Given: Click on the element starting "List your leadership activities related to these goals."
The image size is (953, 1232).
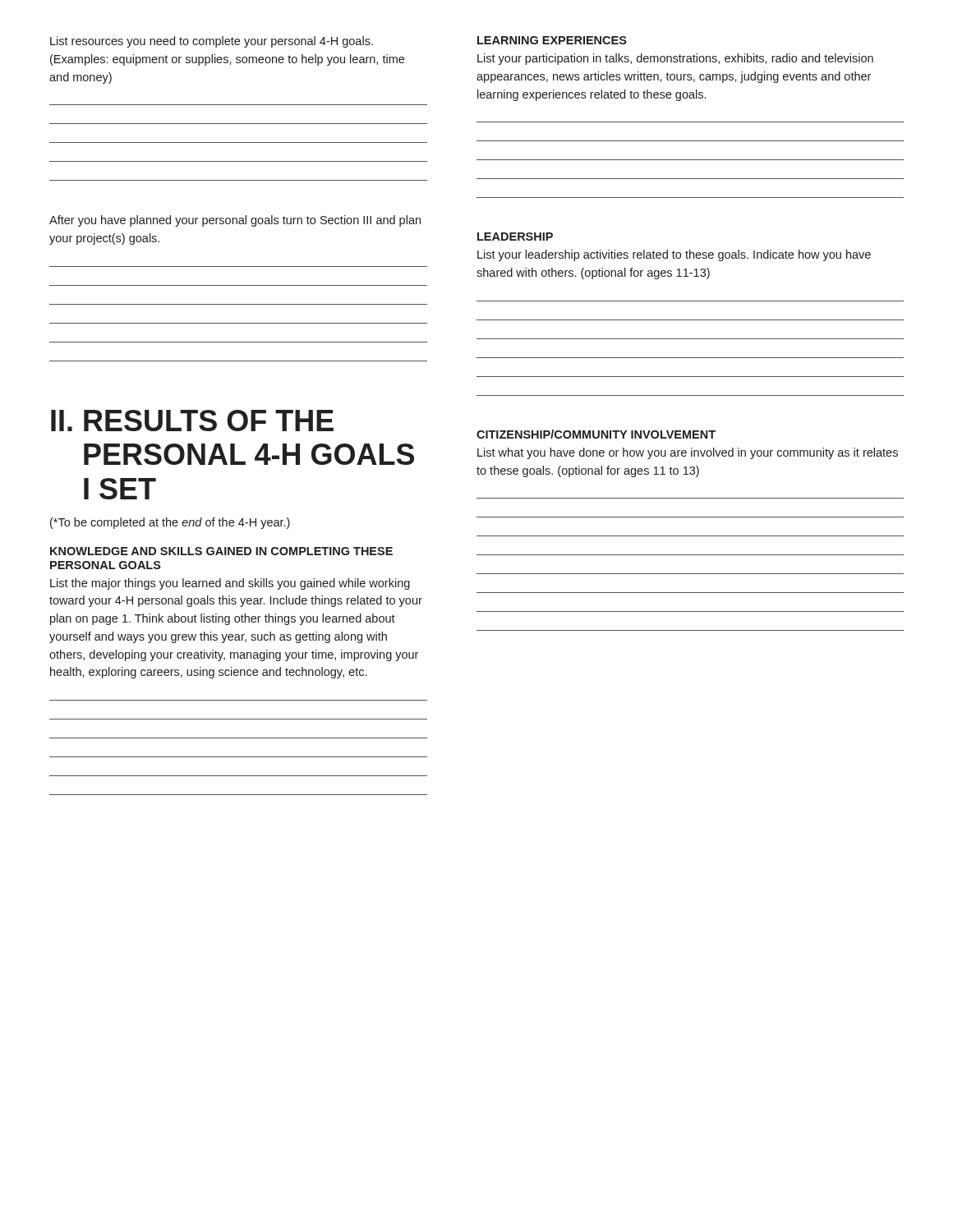Looking at the screenshot, I should [674, 264].
